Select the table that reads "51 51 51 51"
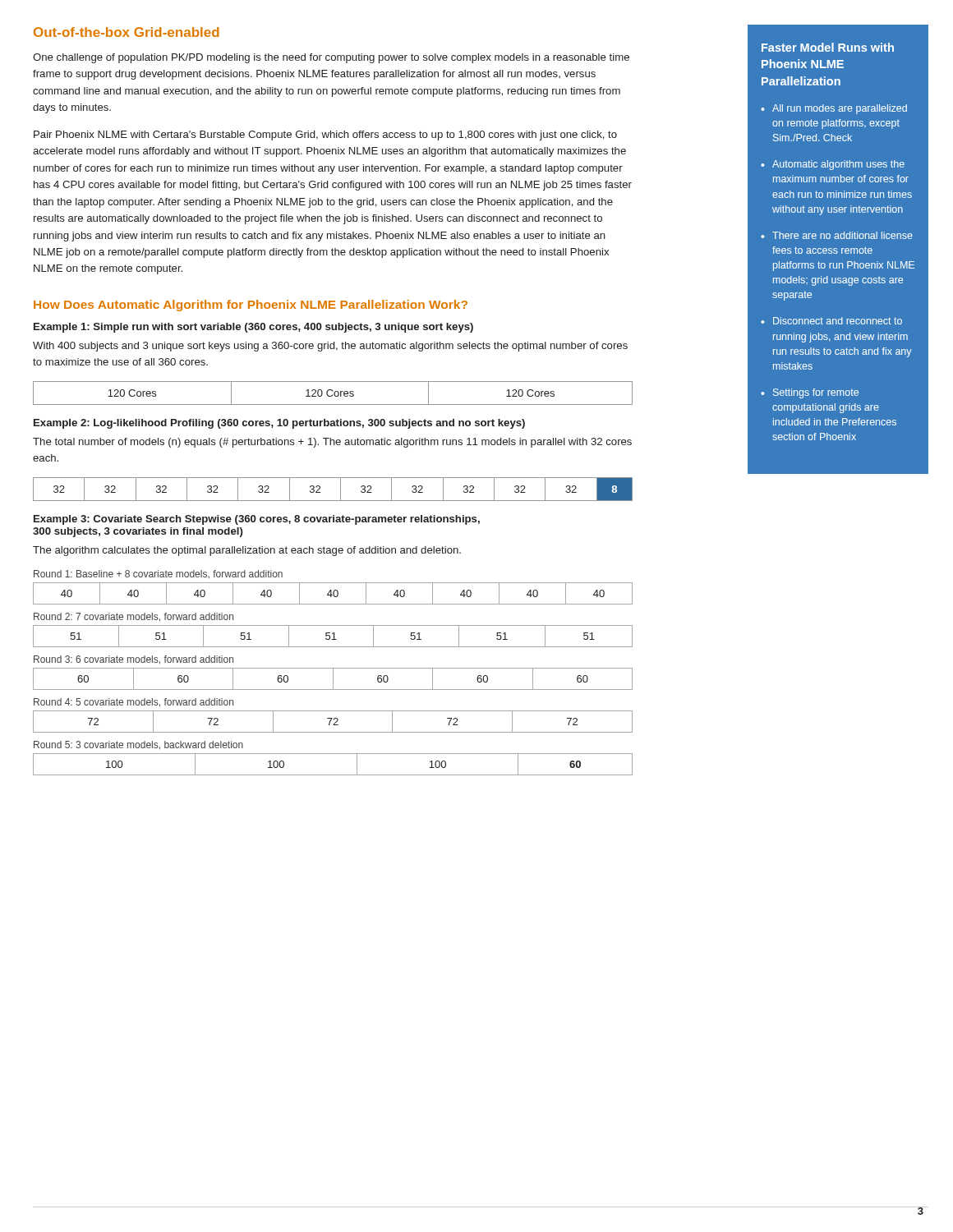The height and width of the screenshot is (1232, 953). (x=333, y=636)
